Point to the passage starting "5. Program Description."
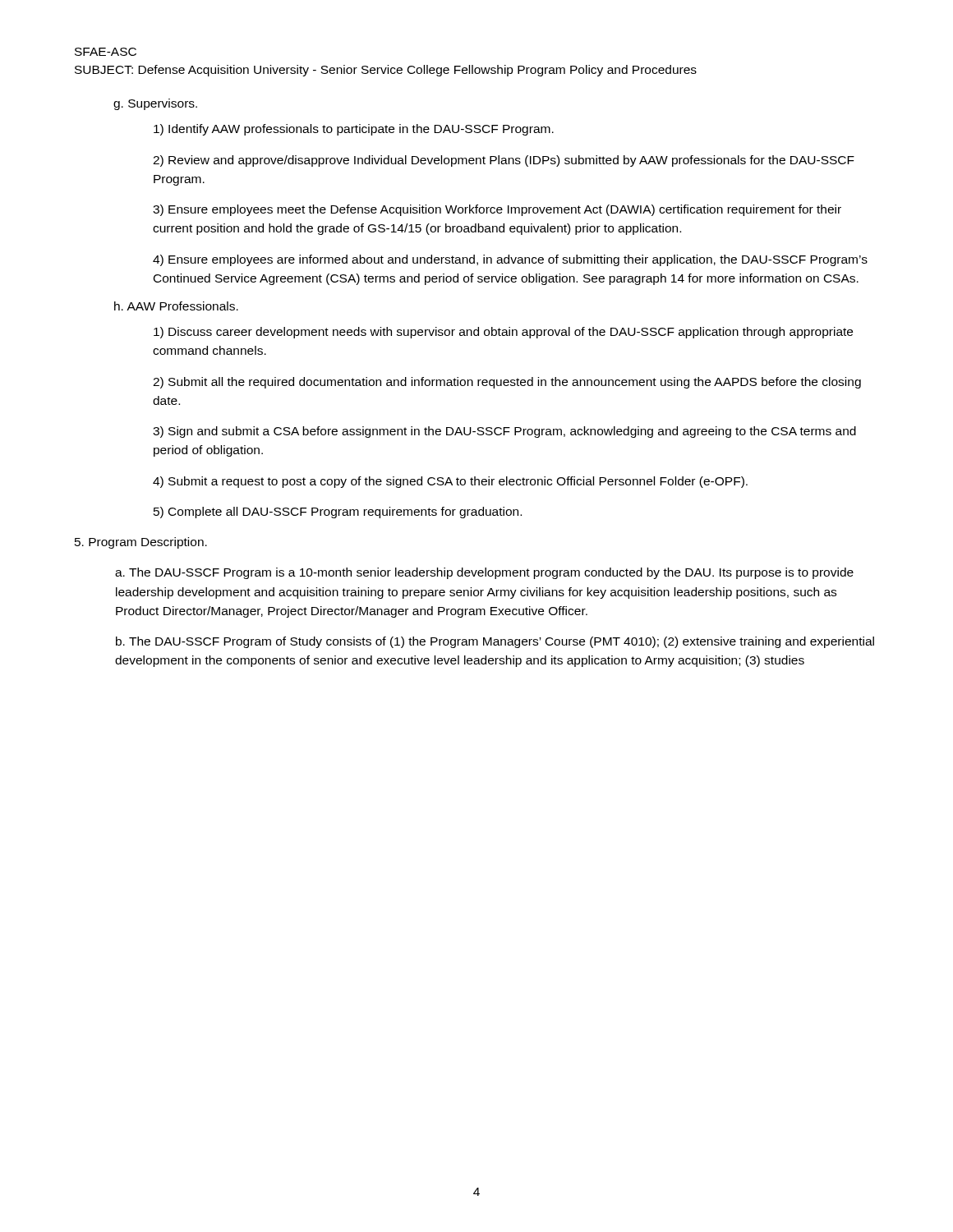Image resolution: width=953 pixels, height=1232 pixels. point(141,542)
